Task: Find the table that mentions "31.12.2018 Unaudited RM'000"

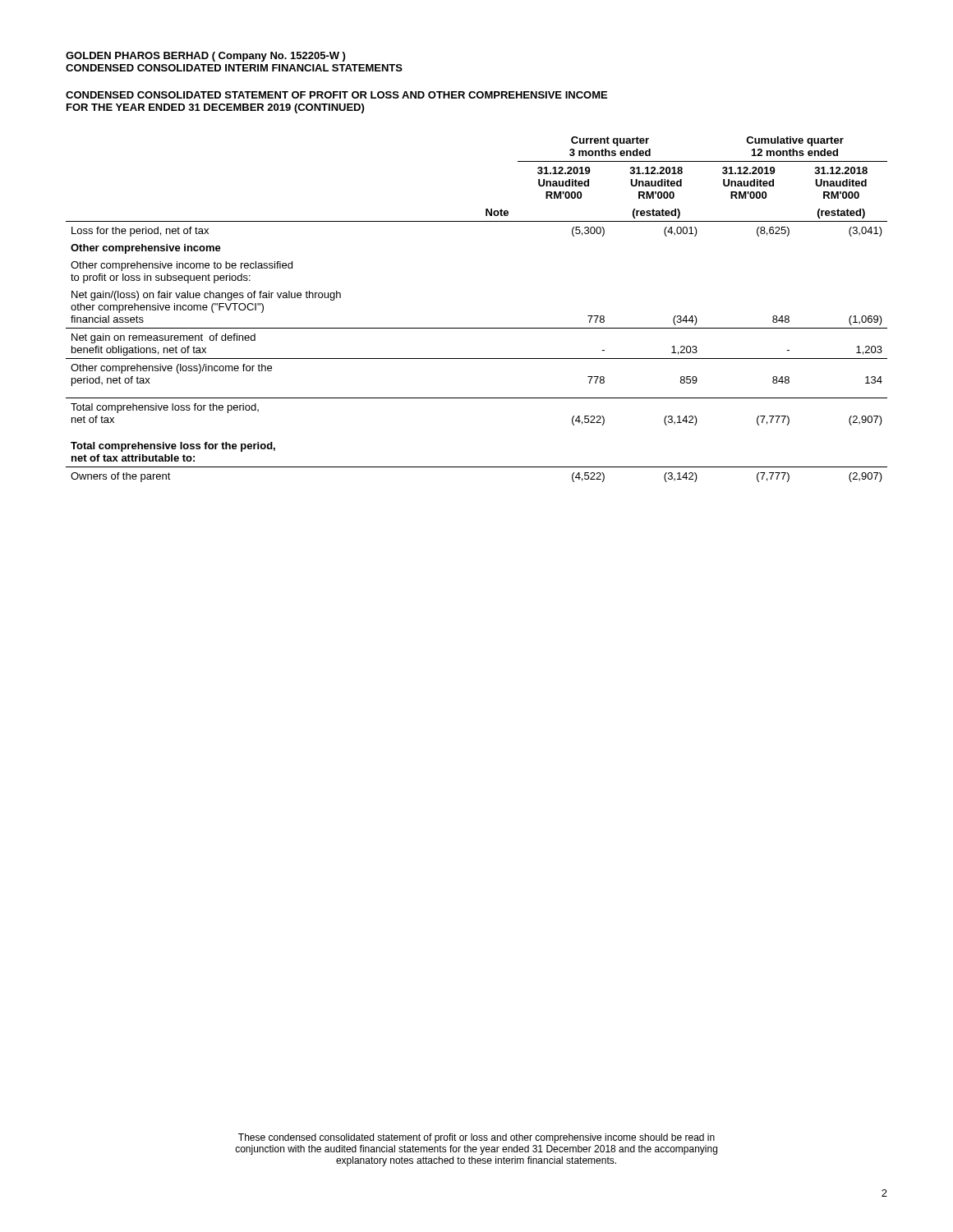Action: 476,308
